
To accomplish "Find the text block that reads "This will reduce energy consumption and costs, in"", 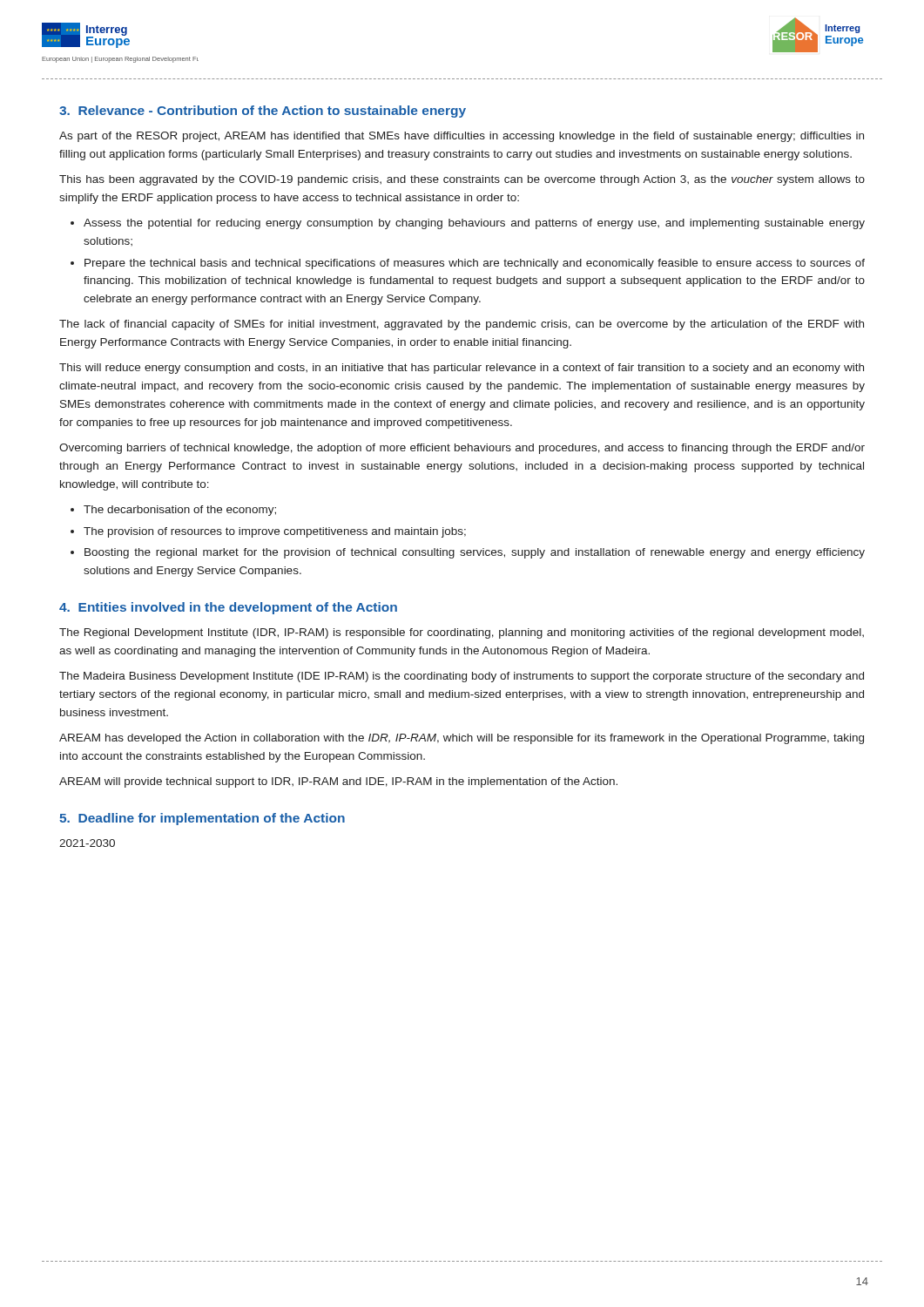I will click(462, 395).
